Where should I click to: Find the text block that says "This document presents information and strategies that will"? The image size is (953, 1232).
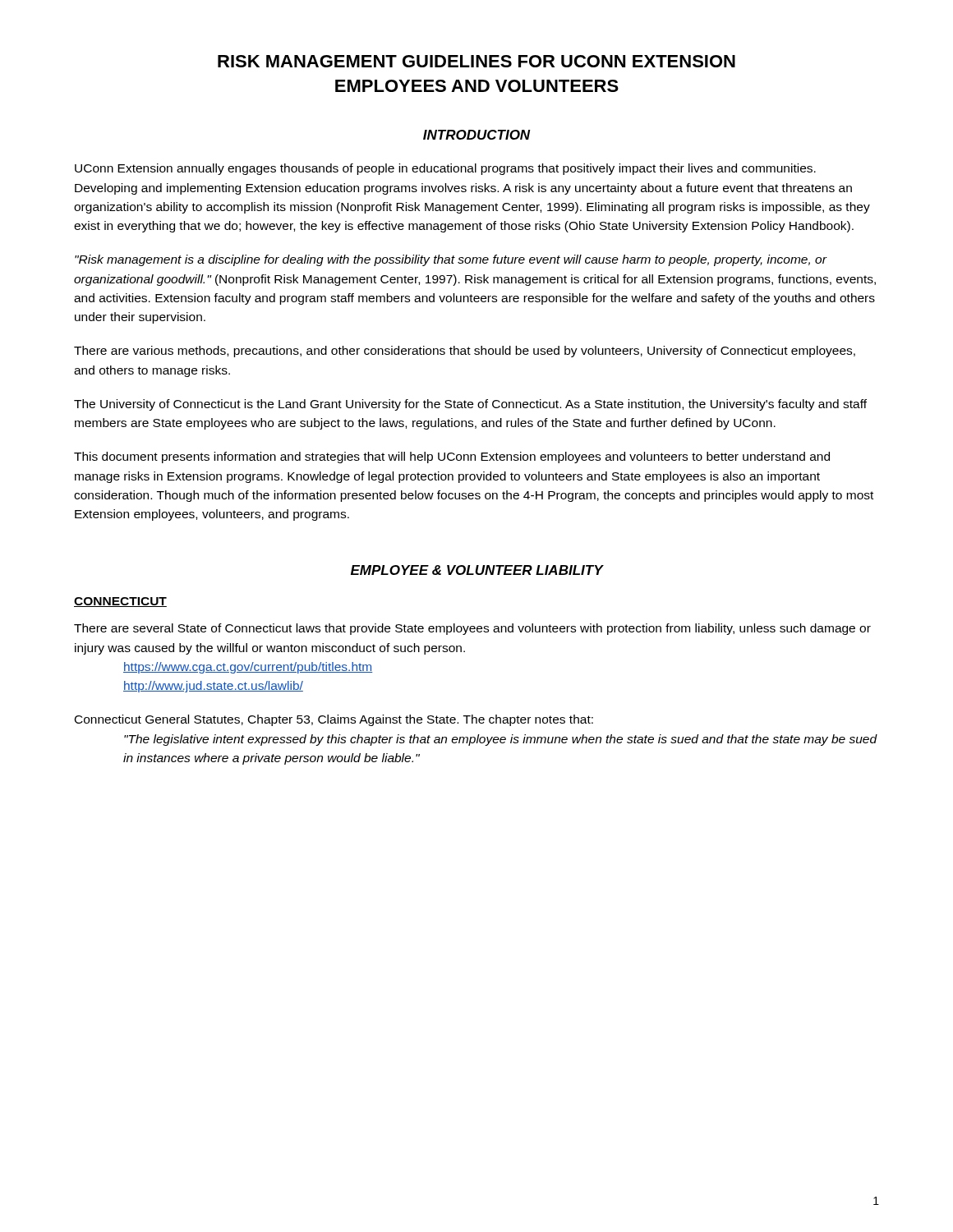pyautogui.click(x=474, y=485)
